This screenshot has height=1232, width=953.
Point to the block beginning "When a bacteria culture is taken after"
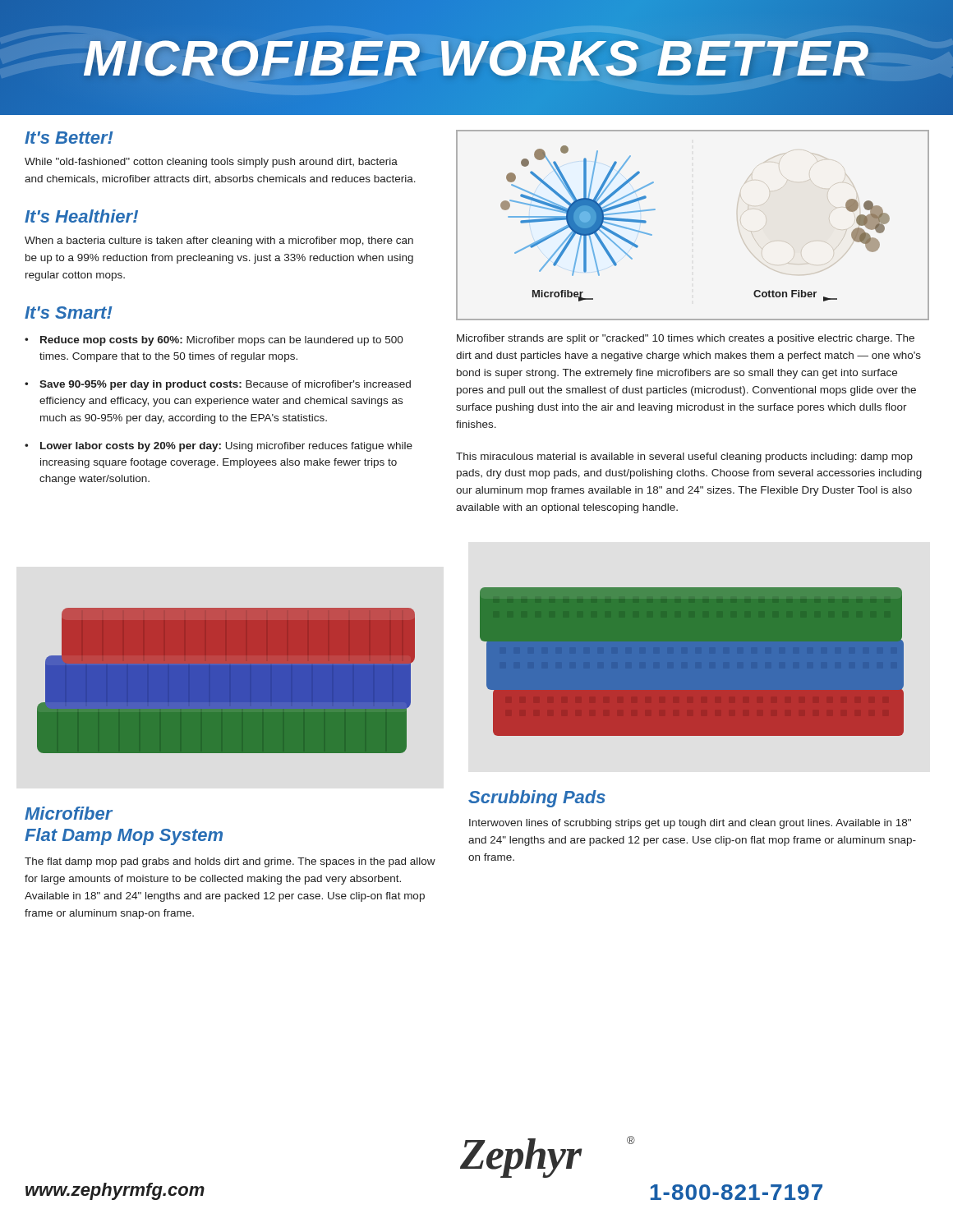(222, 258)
